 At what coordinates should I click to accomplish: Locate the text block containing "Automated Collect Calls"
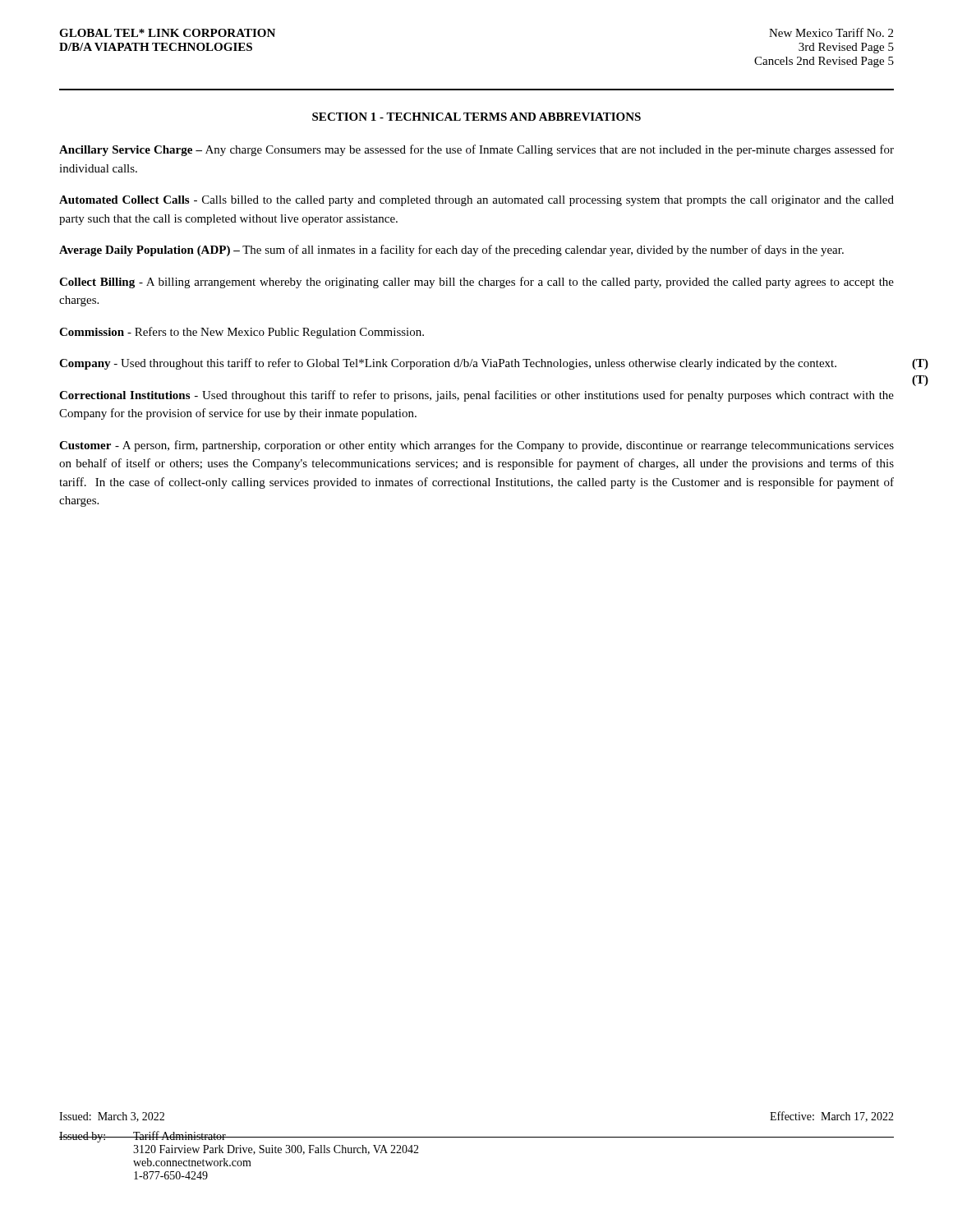(x=476, y=209)
